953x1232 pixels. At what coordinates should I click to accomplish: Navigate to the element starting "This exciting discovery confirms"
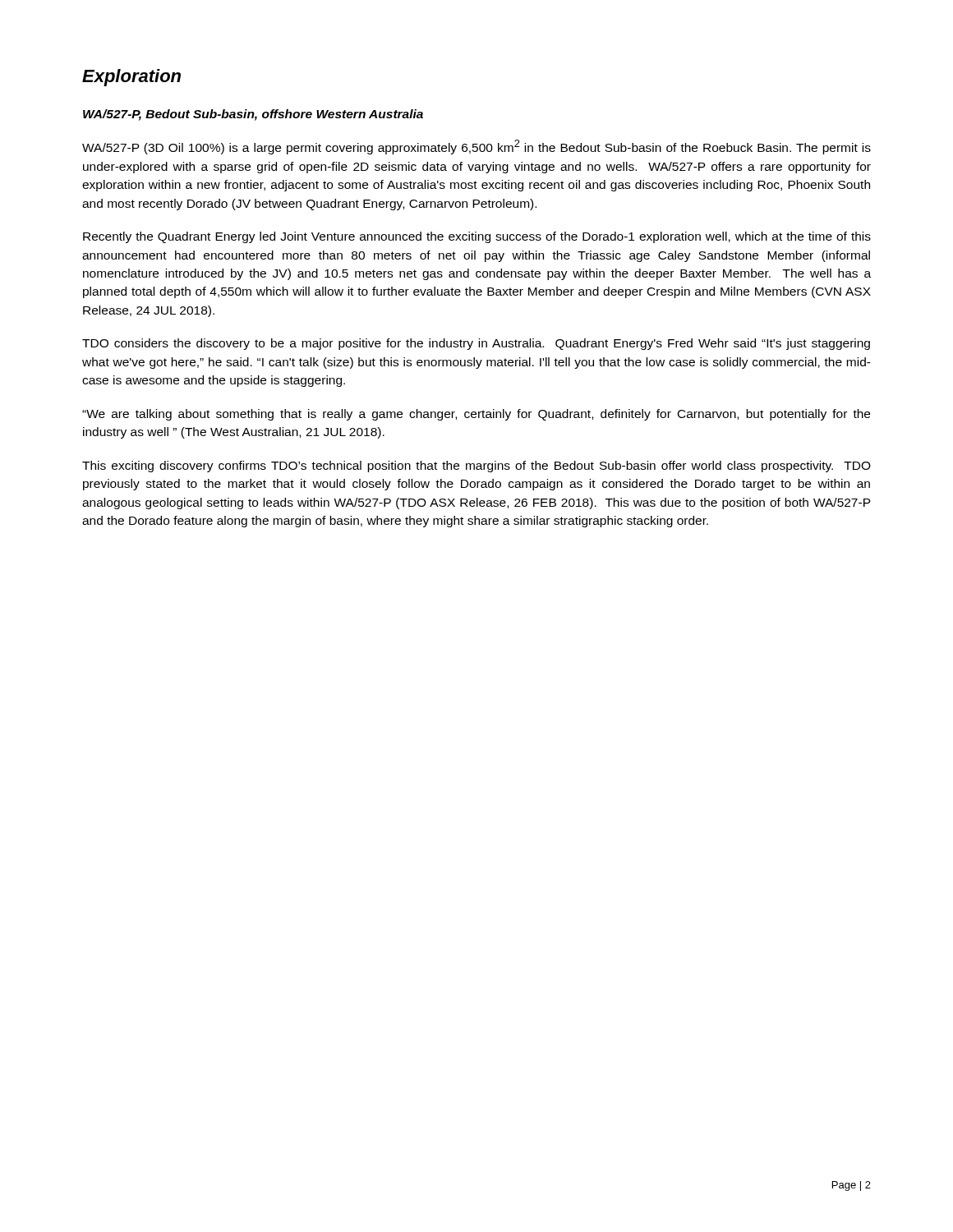tap(476, 493)
